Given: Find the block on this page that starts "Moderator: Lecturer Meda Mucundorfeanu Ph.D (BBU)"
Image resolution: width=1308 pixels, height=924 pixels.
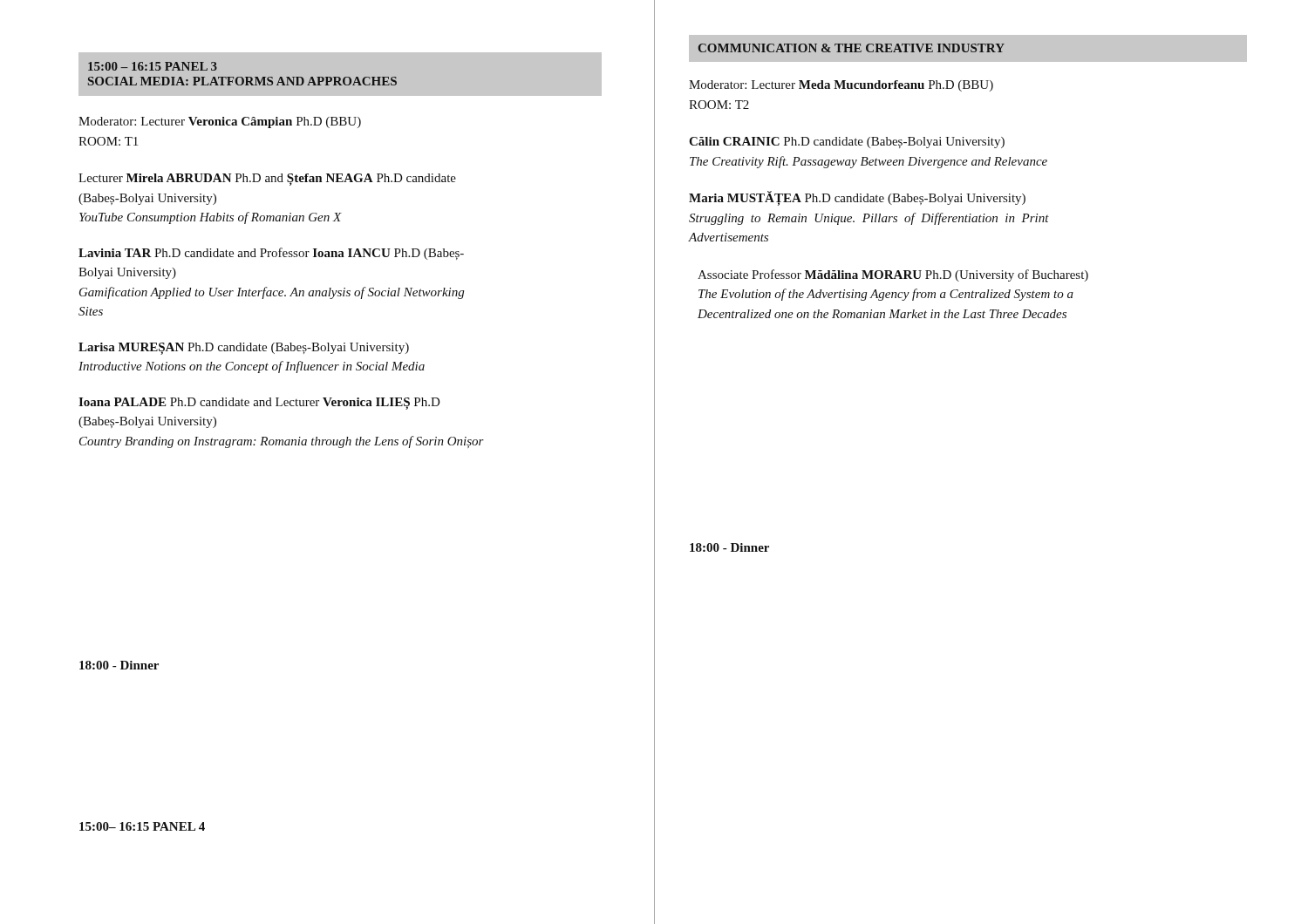Looking at the screenshot, I should pos(841,94).
